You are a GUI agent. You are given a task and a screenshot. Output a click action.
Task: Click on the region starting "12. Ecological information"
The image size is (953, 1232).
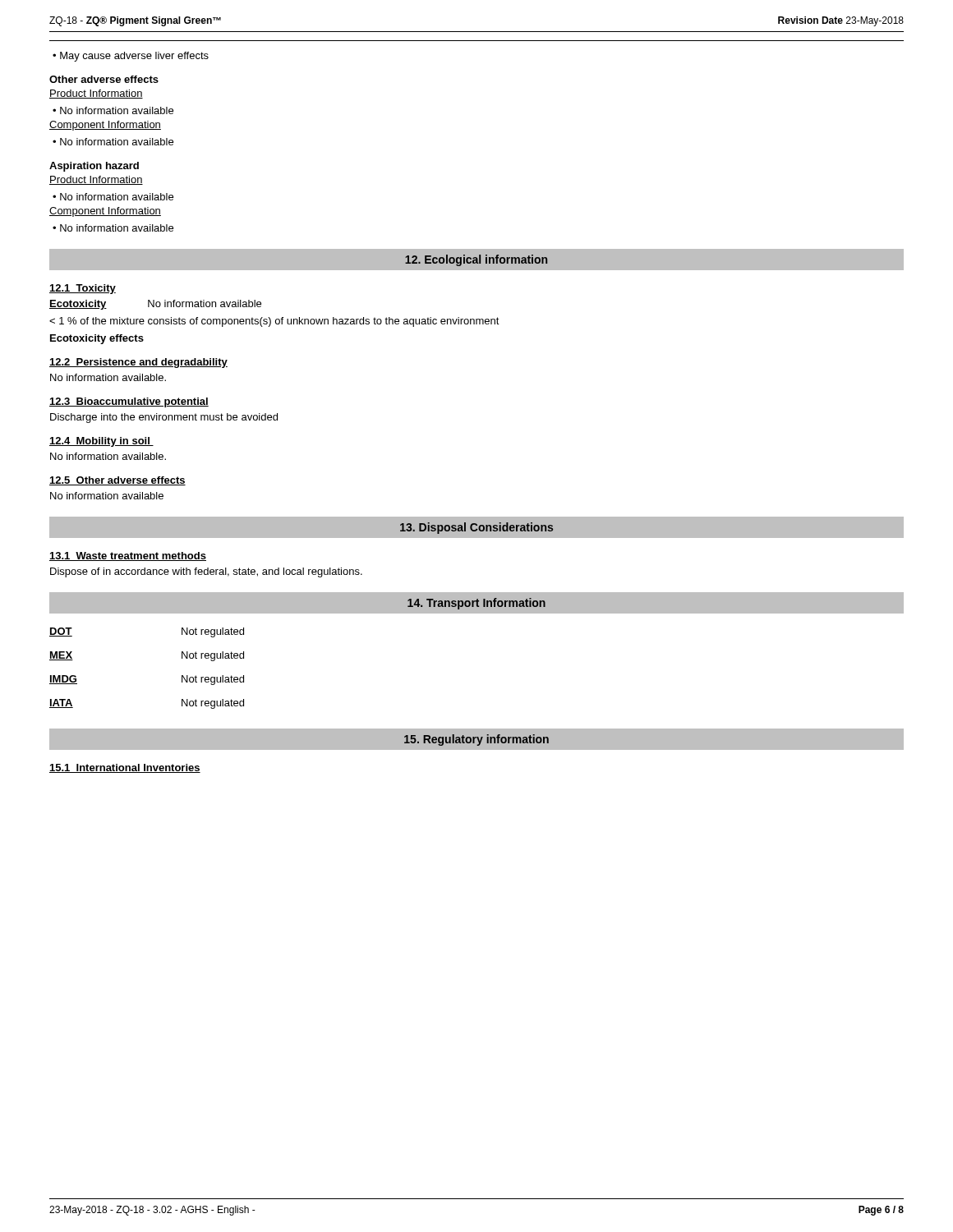476,260
